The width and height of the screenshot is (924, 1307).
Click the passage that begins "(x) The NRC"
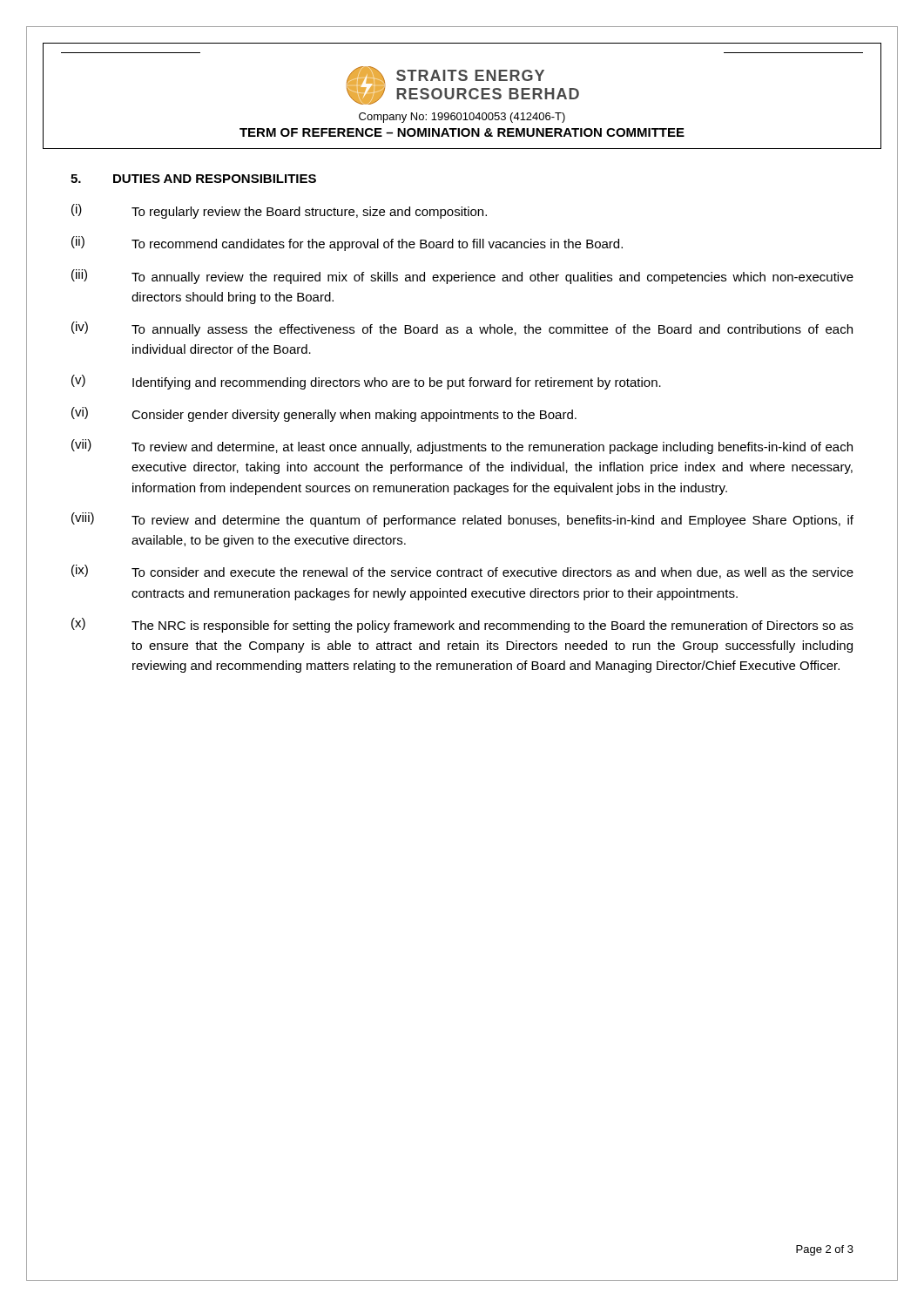(462, 645)
